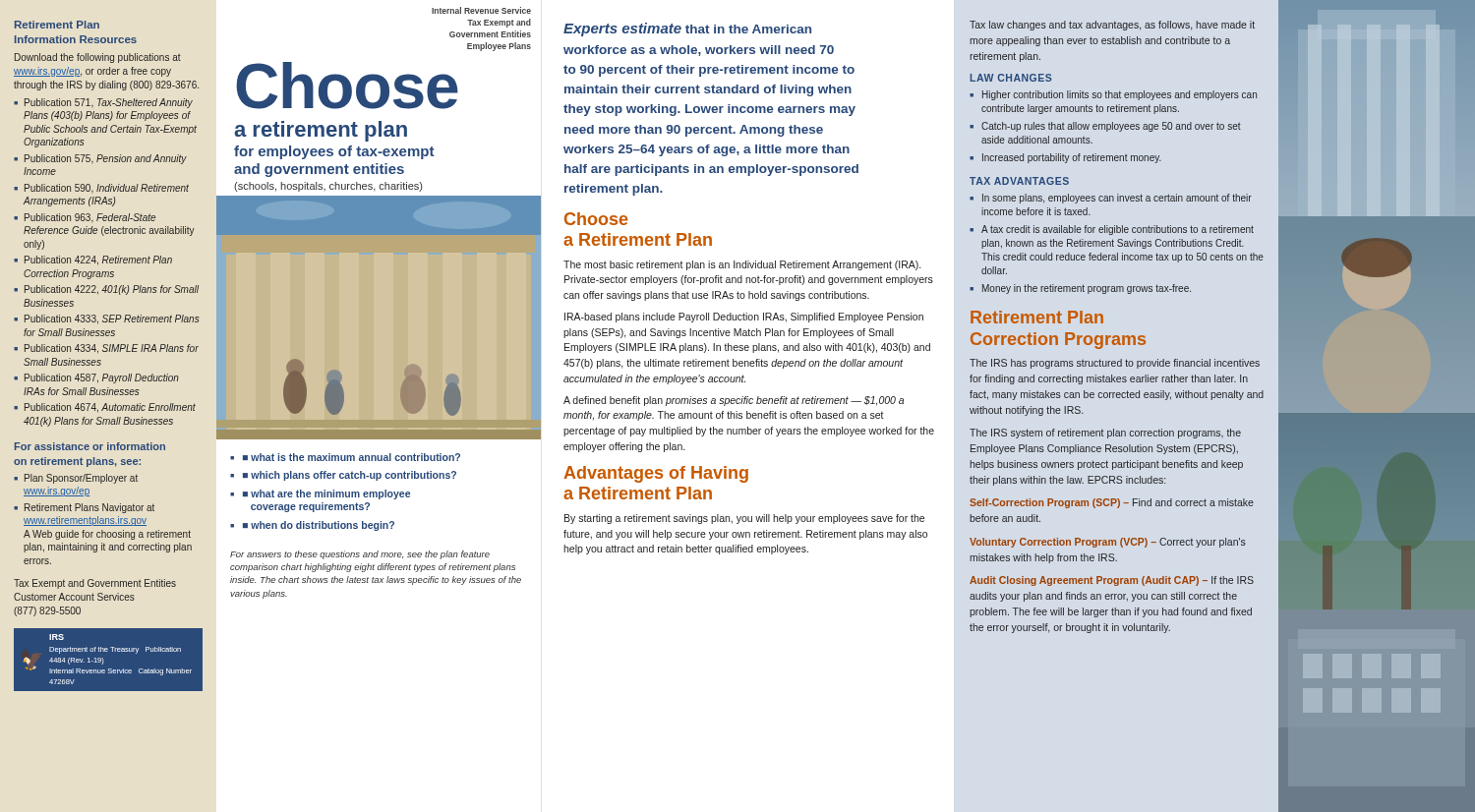
Task: Point to the text starting "■ when do"
Action: tap(379, 526)
